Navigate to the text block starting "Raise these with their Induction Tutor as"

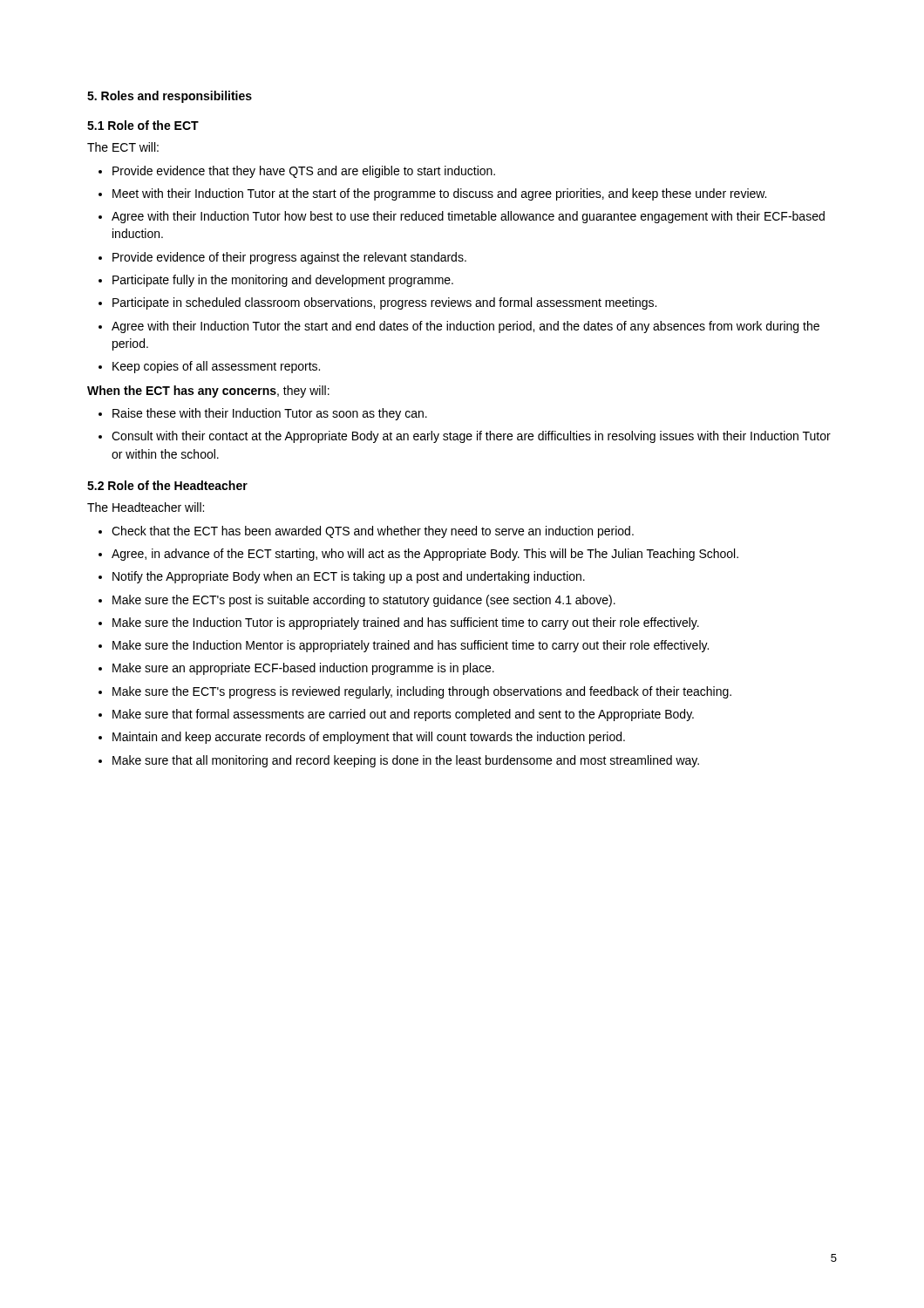point(270,413)
